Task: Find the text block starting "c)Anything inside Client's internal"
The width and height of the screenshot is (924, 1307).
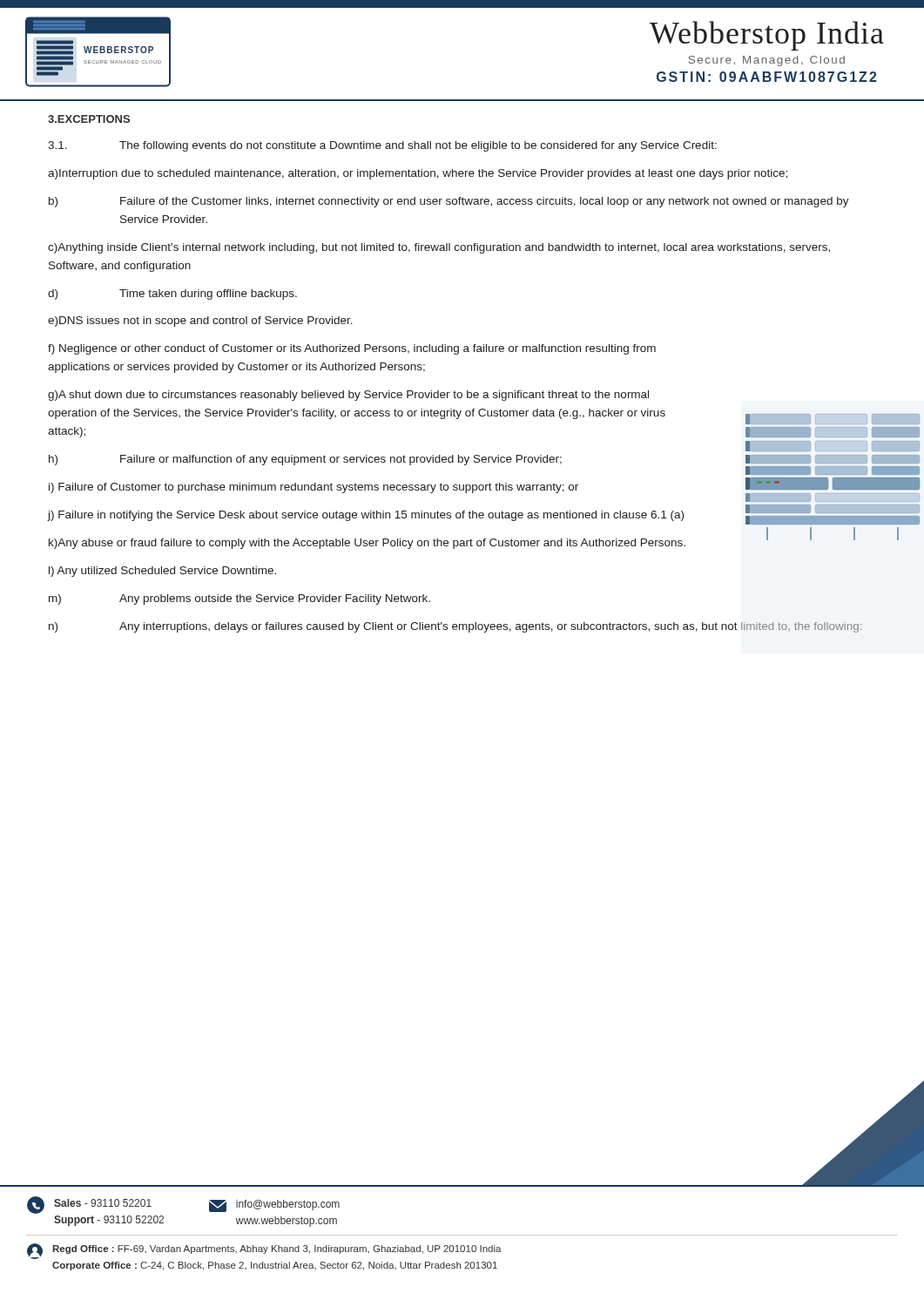Action: 439,256
